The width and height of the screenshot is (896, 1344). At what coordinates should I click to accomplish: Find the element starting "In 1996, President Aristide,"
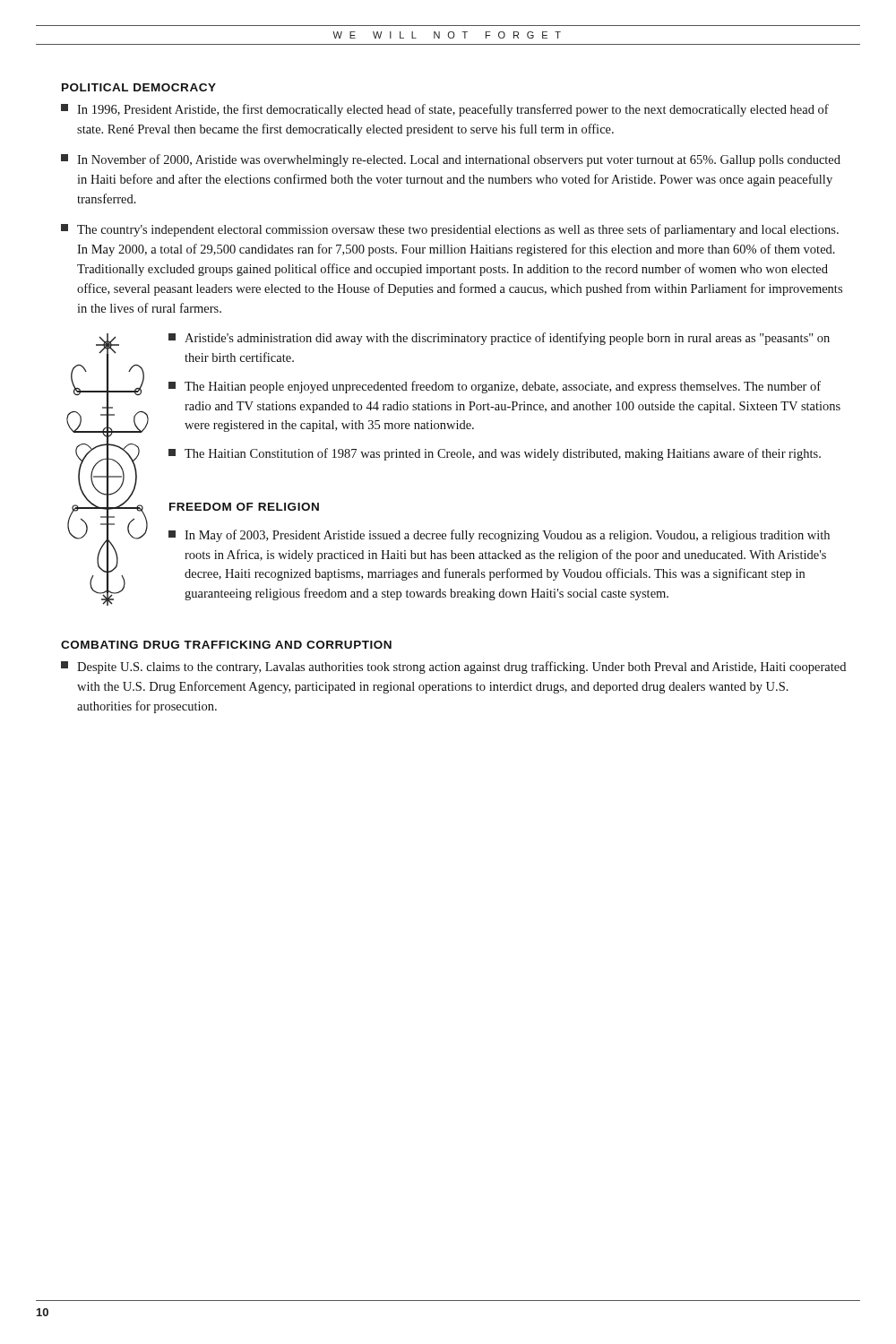(x=454, y=119)
